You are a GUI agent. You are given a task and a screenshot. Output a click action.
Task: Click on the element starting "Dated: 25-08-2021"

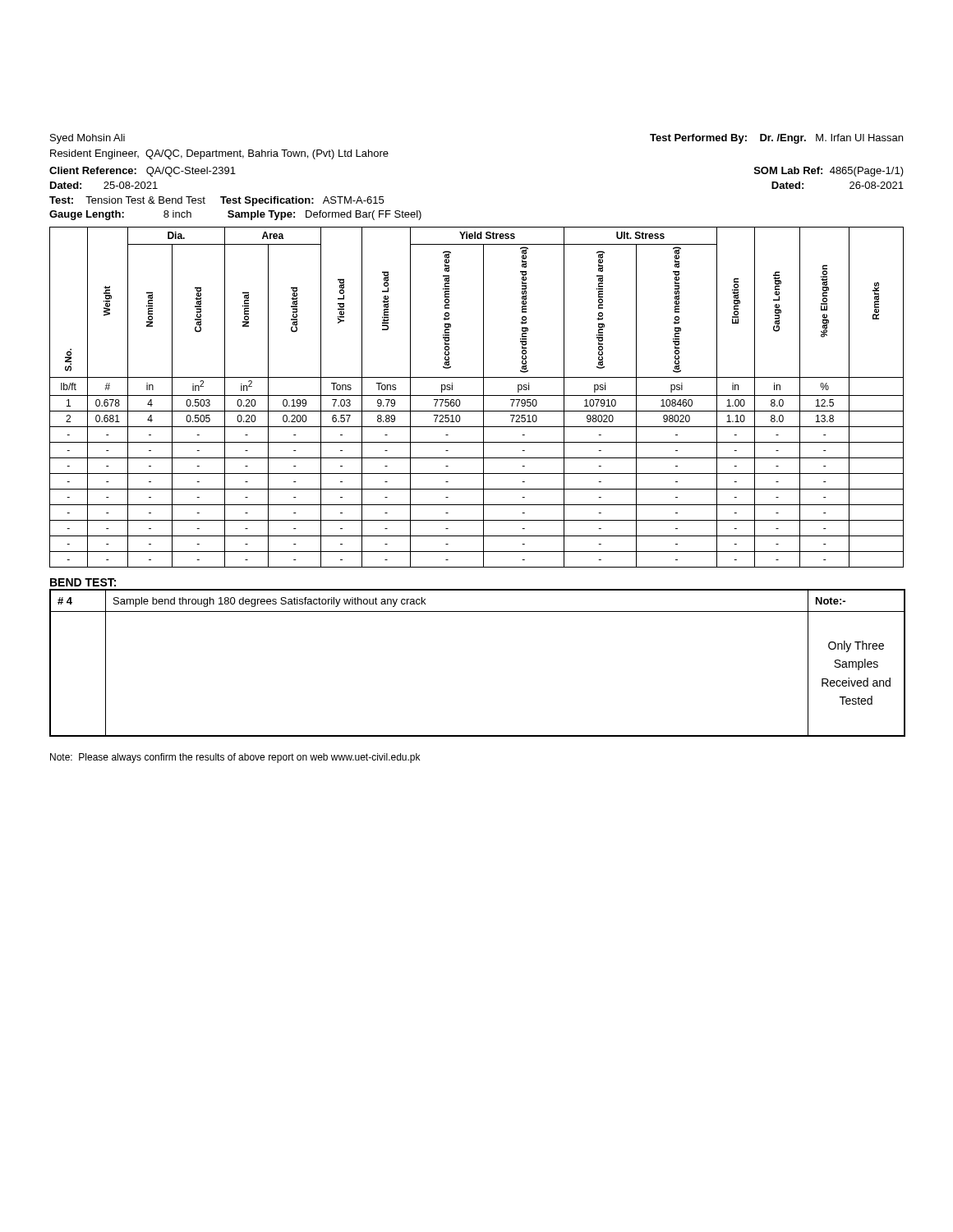pyautogui.click(x=104, y=185)
